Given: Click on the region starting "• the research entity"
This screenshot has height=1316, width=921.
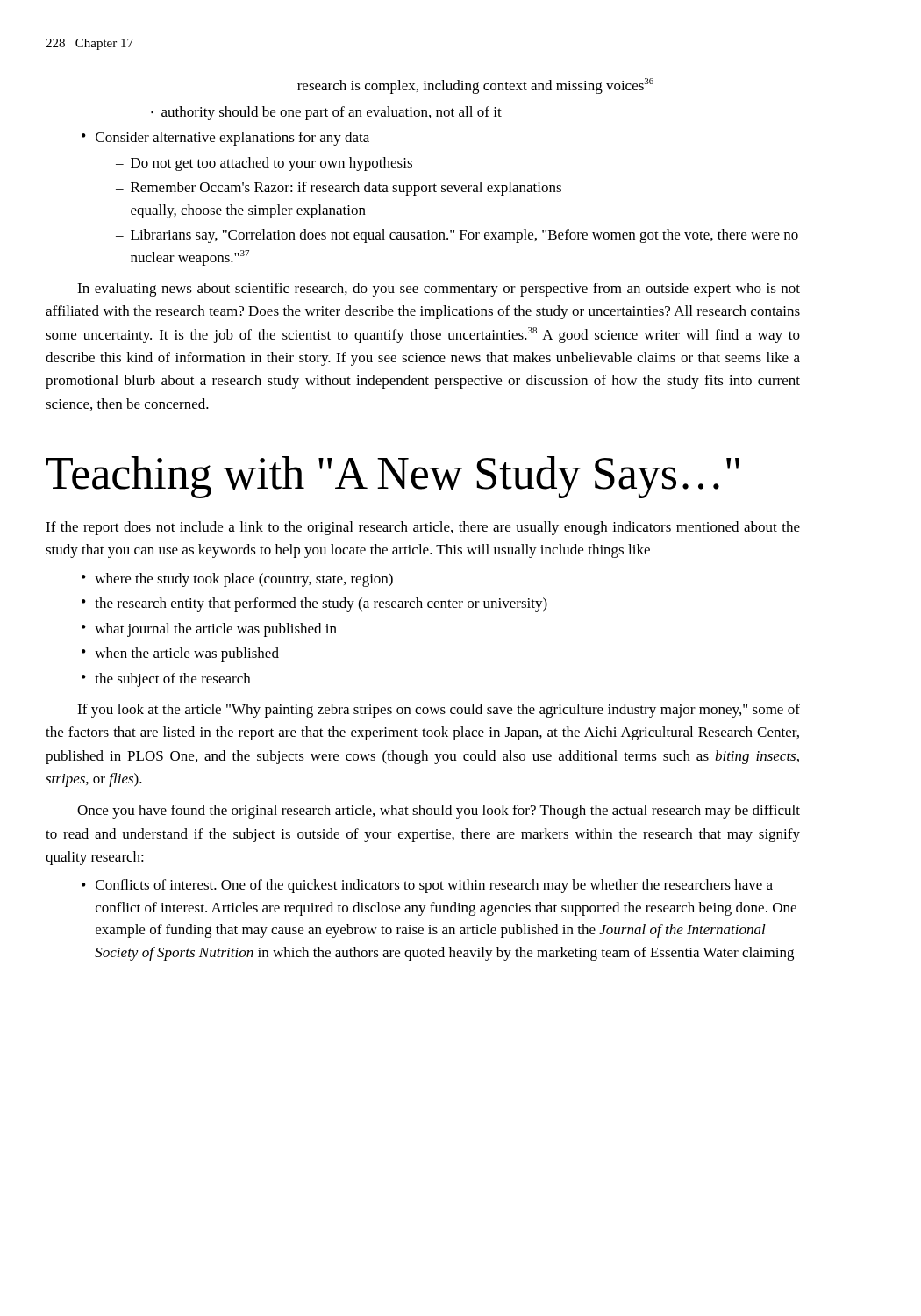Looking at the screenshot, I should 314,603.
